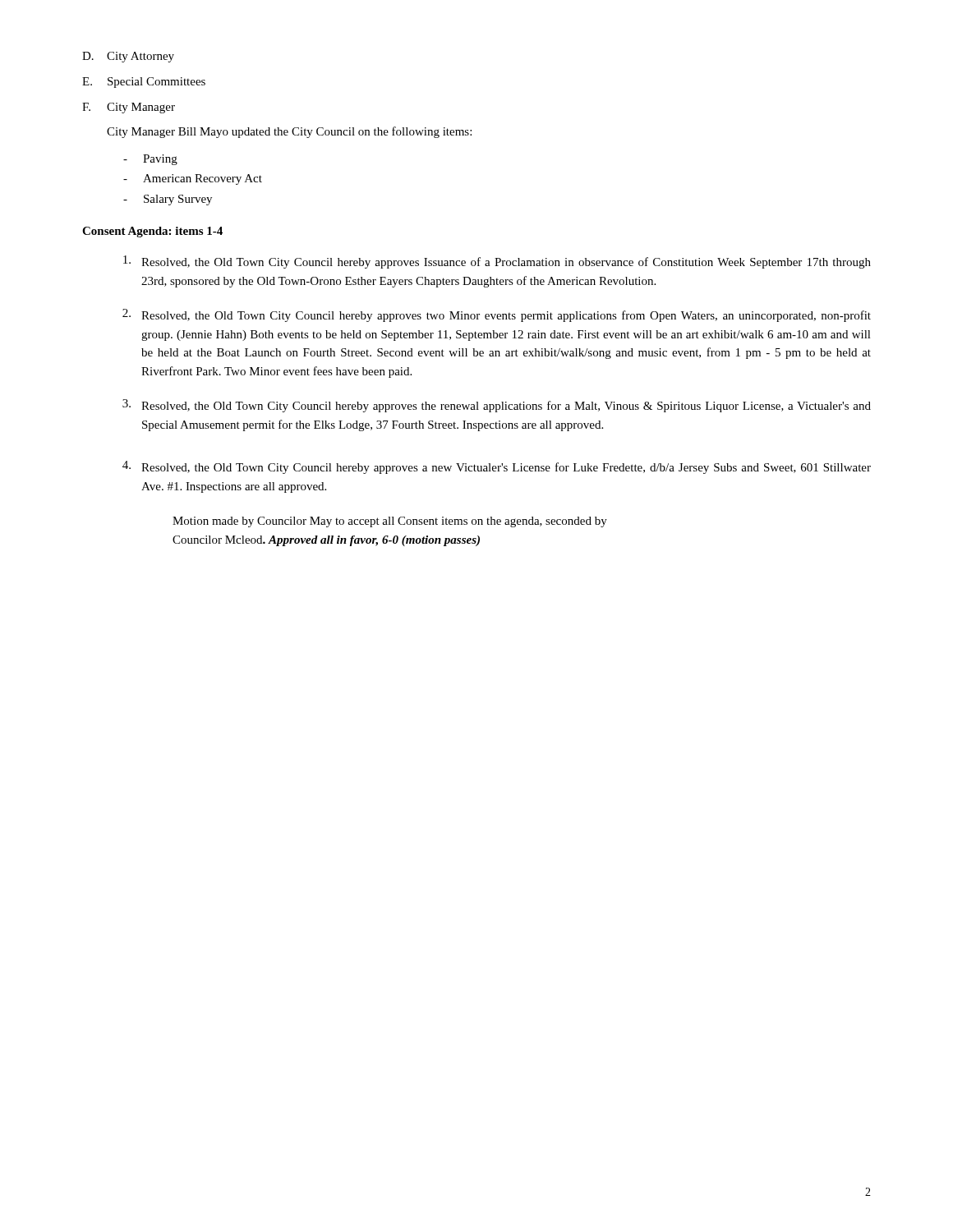This screenshot has width=953, height=1232.
Task: Click on the region starting "City Manager Bill Mayo updated the City"
Action: (290, 131)
